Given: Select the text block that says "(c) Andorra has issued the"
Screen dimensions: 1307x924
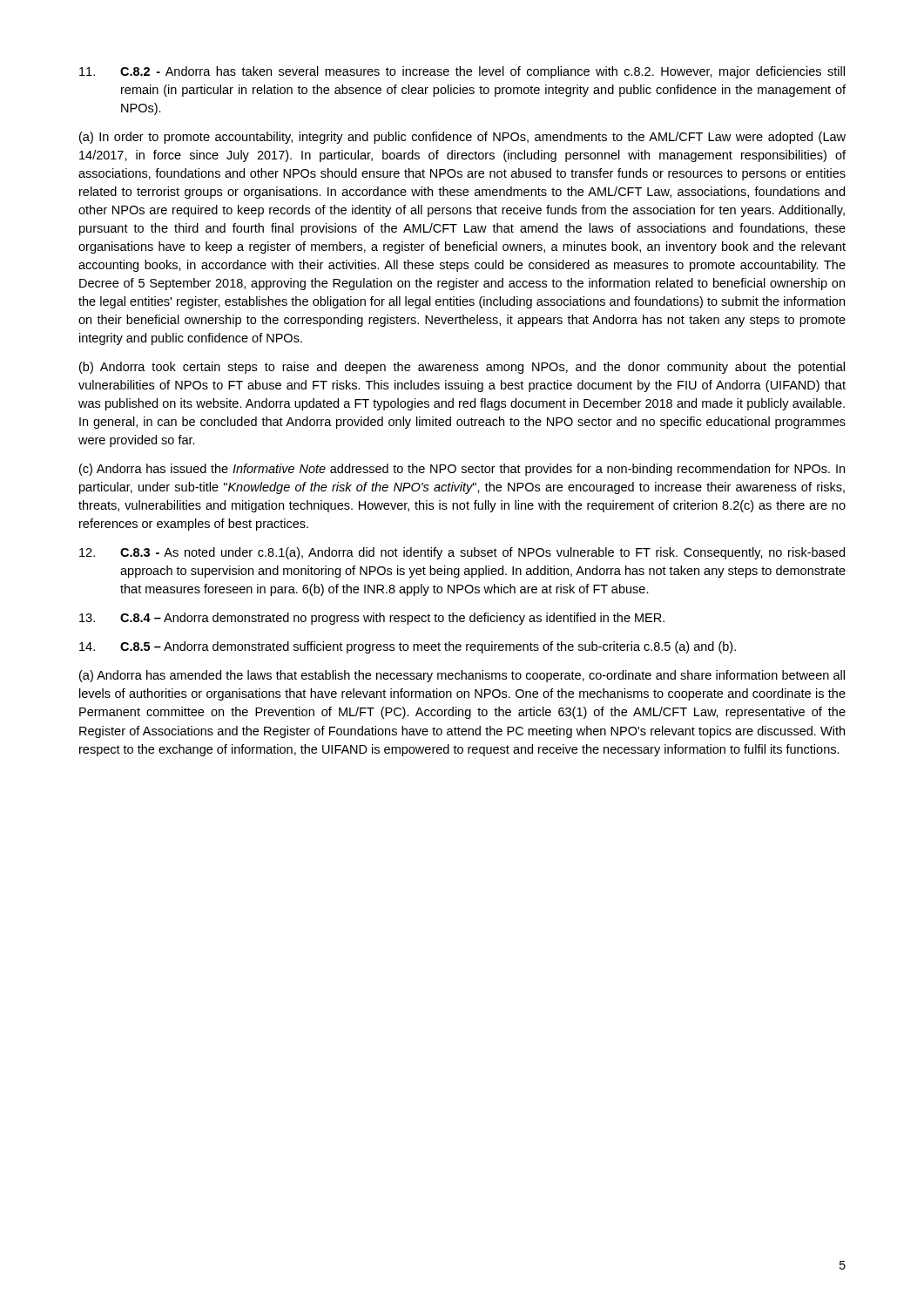Looking at the screenshot, I should click(462, 497).
